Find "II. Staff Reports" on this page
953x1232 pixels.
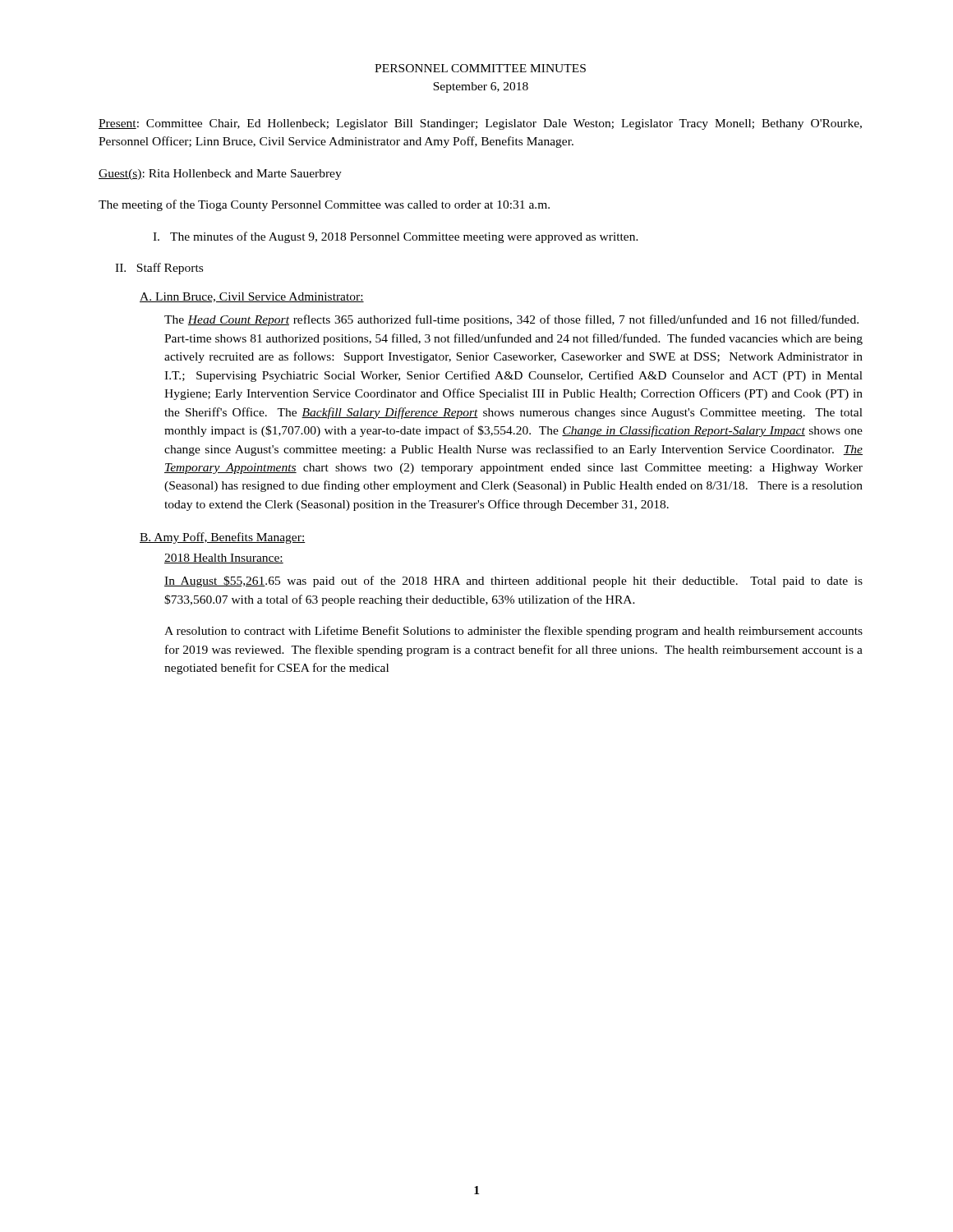coord(159,268)
